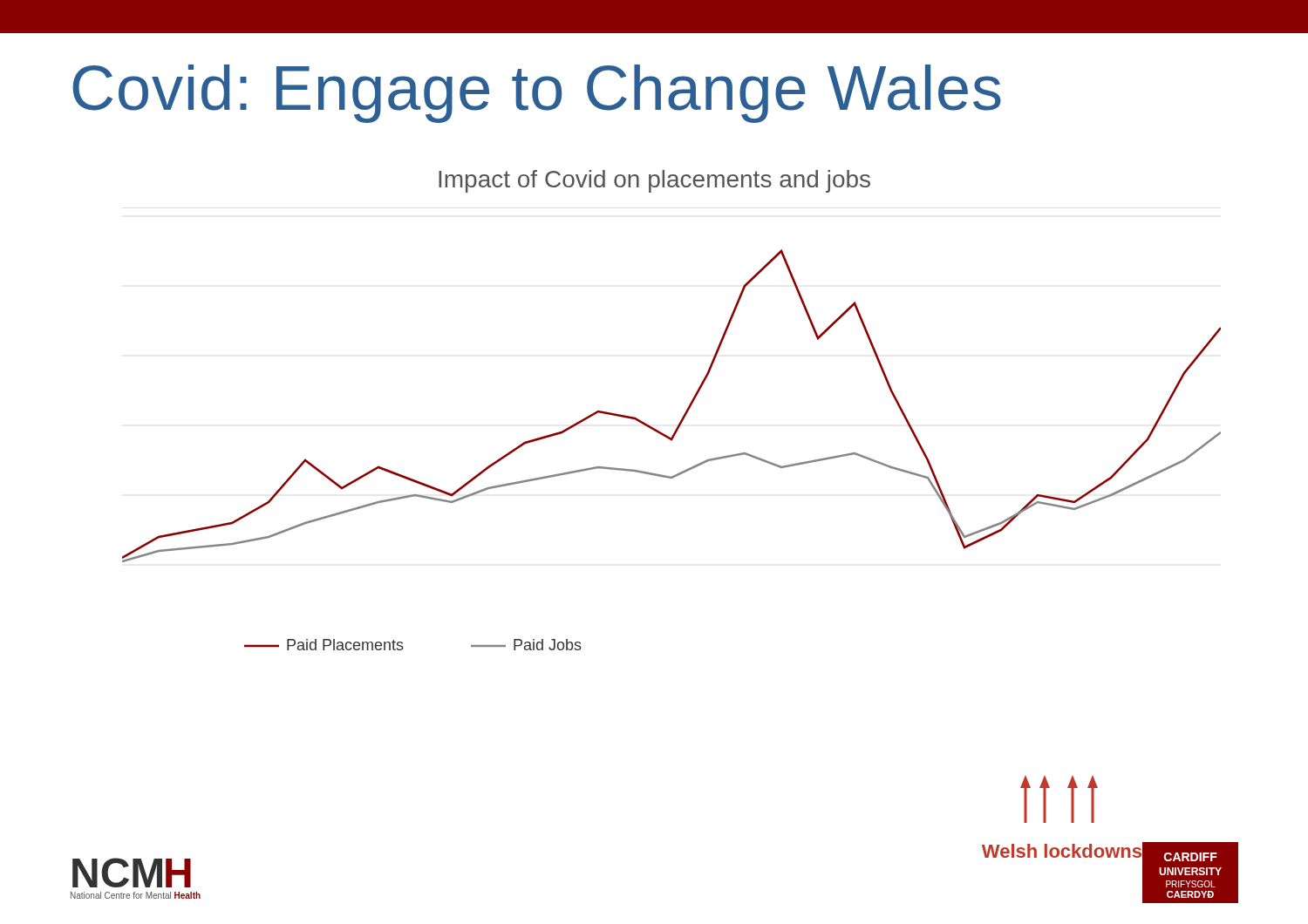Click on the line chart

click(x=654, y=452)
